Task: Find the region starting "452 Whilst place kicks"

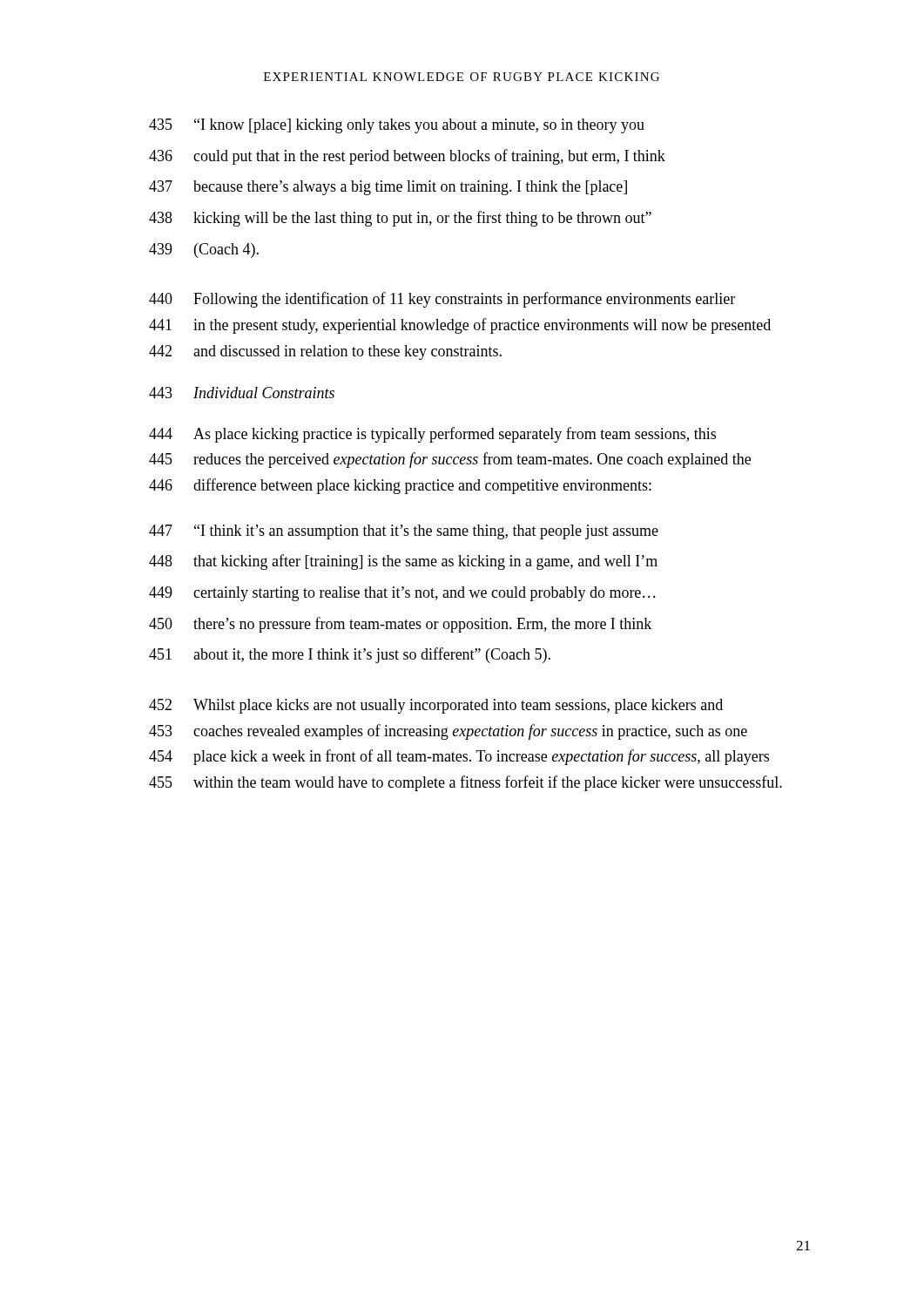Action: pos(462,706)
